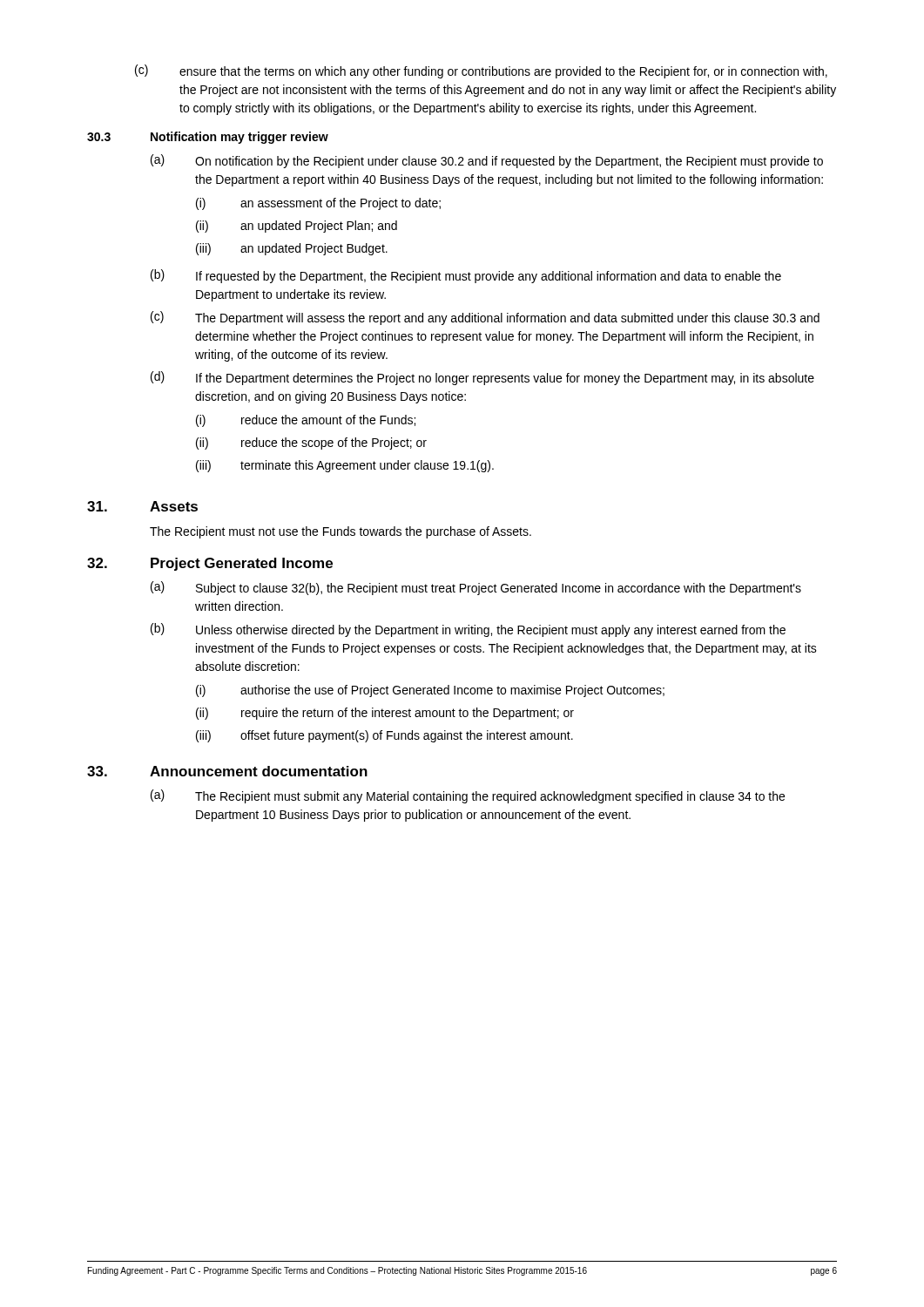Click on the text starting "(c) ensure that"
924x1307 pixels.
pyautogui.click(x=462, y=90)
